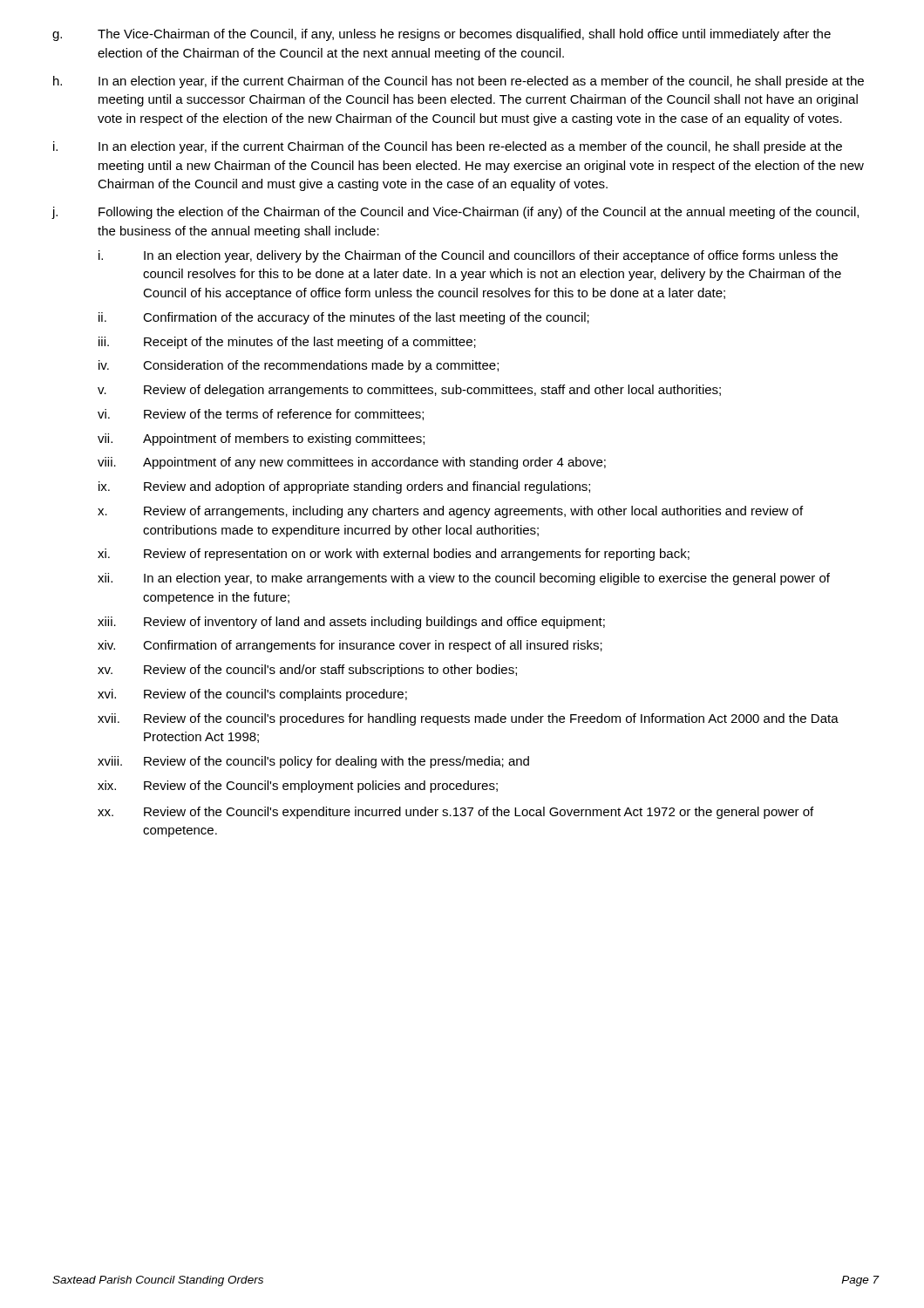Image resolution: width=924 pixels, height=1308 pixels.
Task: Click on the list item containing "ii. Confirmation of"
Action: point(488,317)
